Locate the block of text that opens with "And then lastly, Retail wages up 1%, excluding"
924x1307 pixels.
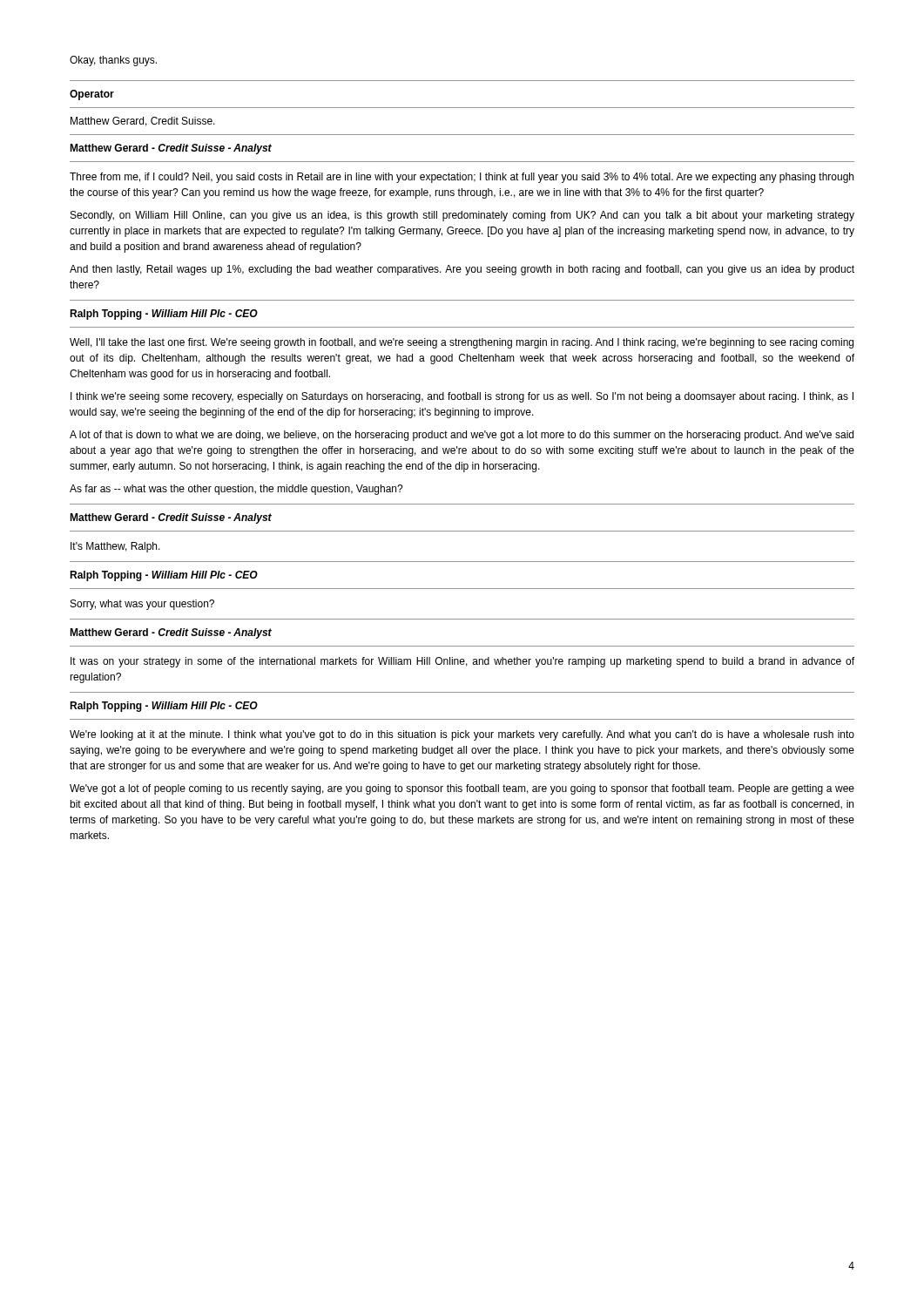(x=462, y=277)
